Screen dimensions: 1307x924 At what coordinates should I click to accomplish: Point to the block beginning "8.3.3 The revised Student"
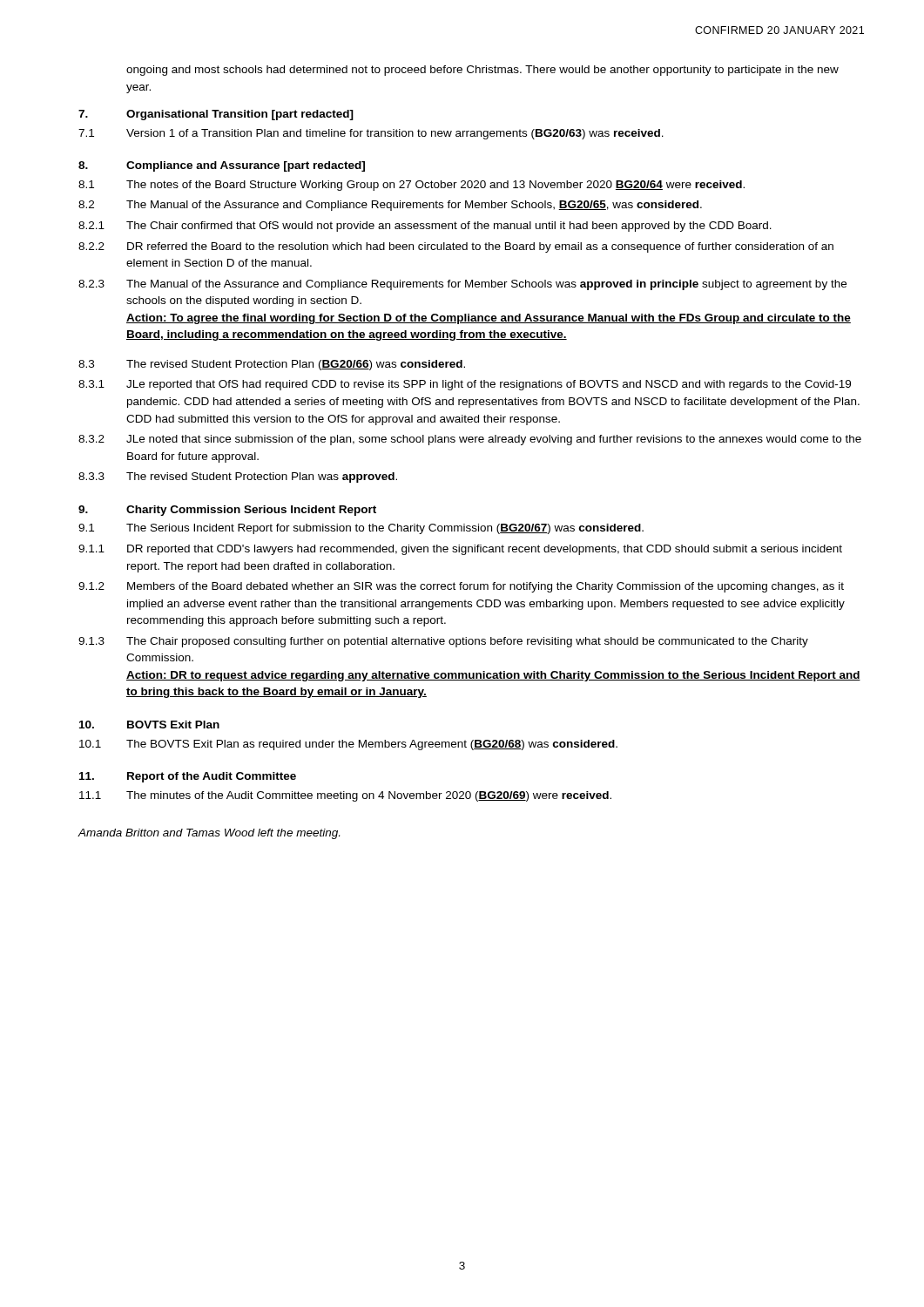coord(238,477)
